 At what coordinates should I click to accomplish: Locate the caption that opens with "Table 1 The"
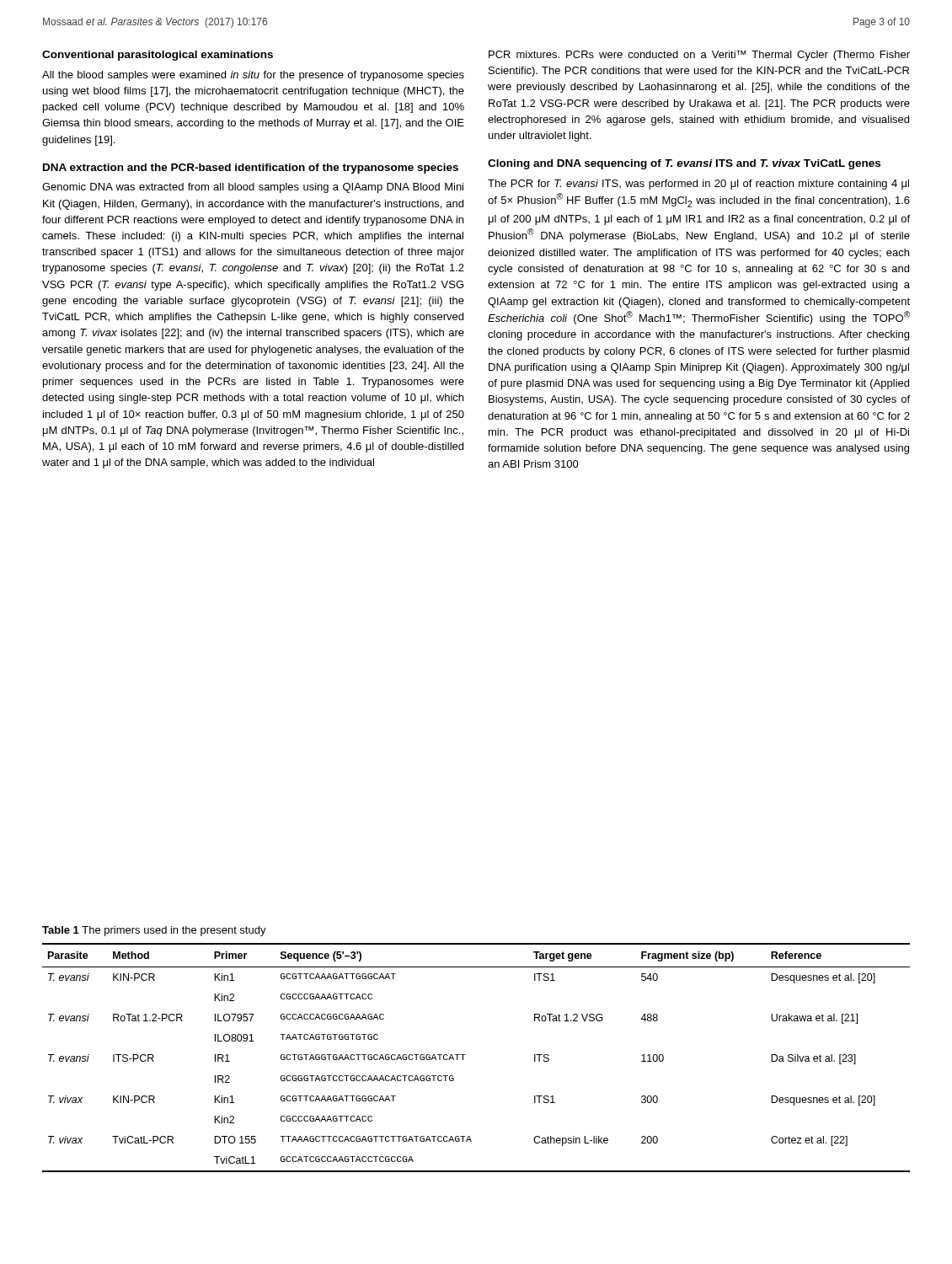[154, 930]
